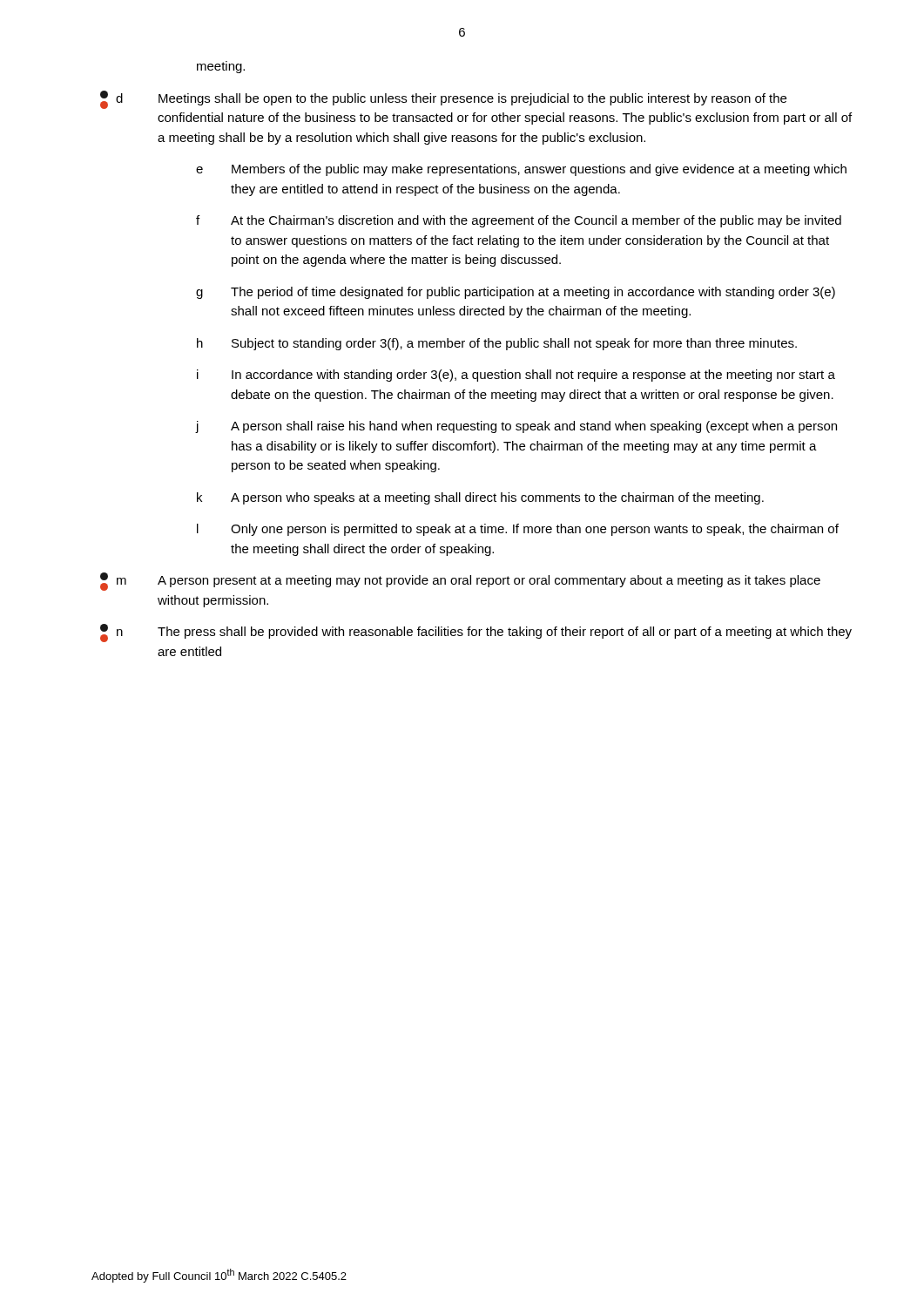924x1307 pixels.
Task: Find the block on this page that starts "j A person shall"
Action: pyautogui.click(x=525, y=446)
